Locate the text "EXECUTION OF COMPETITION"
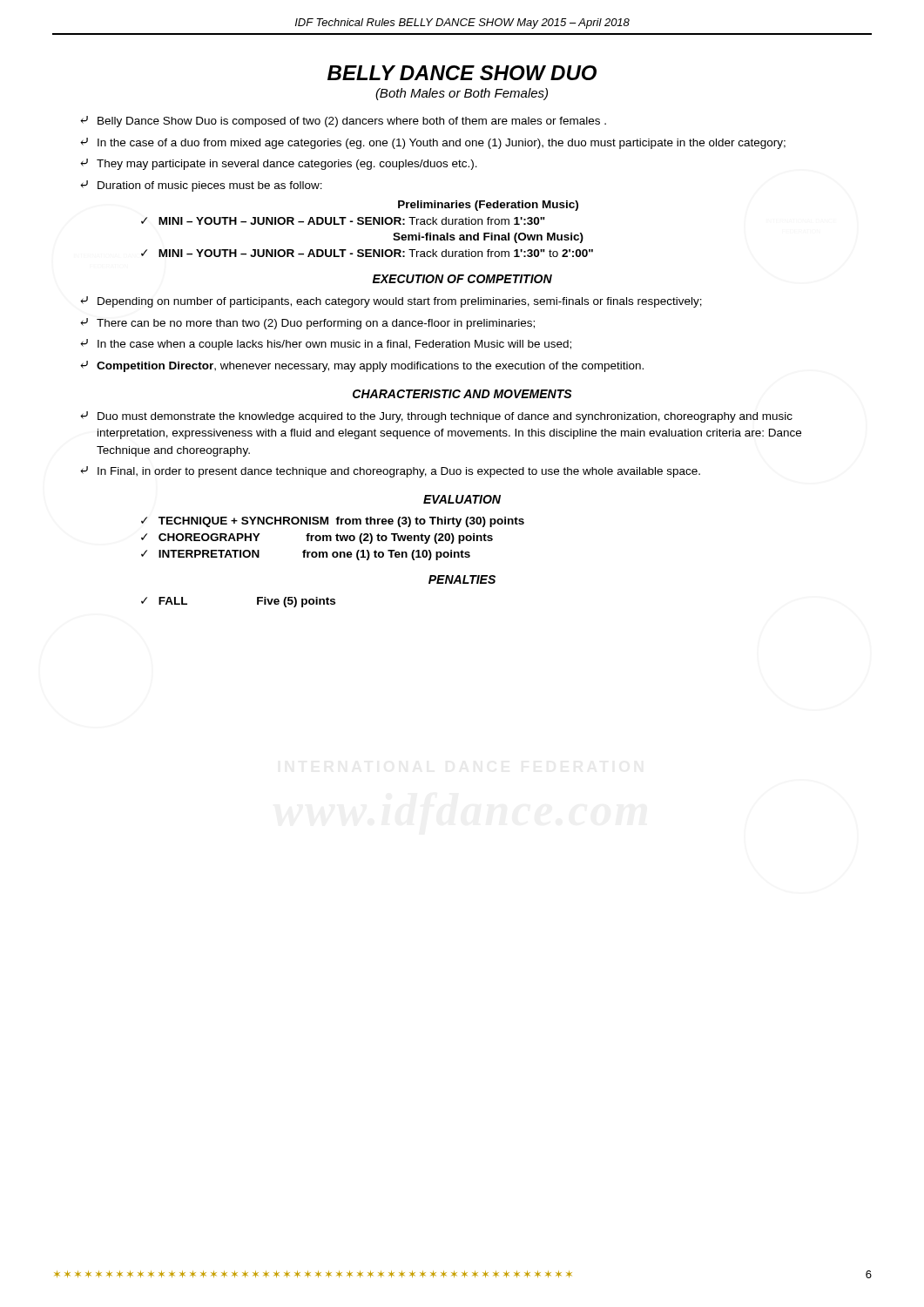This screenshot has height=1307, width=924. [462, 279]
